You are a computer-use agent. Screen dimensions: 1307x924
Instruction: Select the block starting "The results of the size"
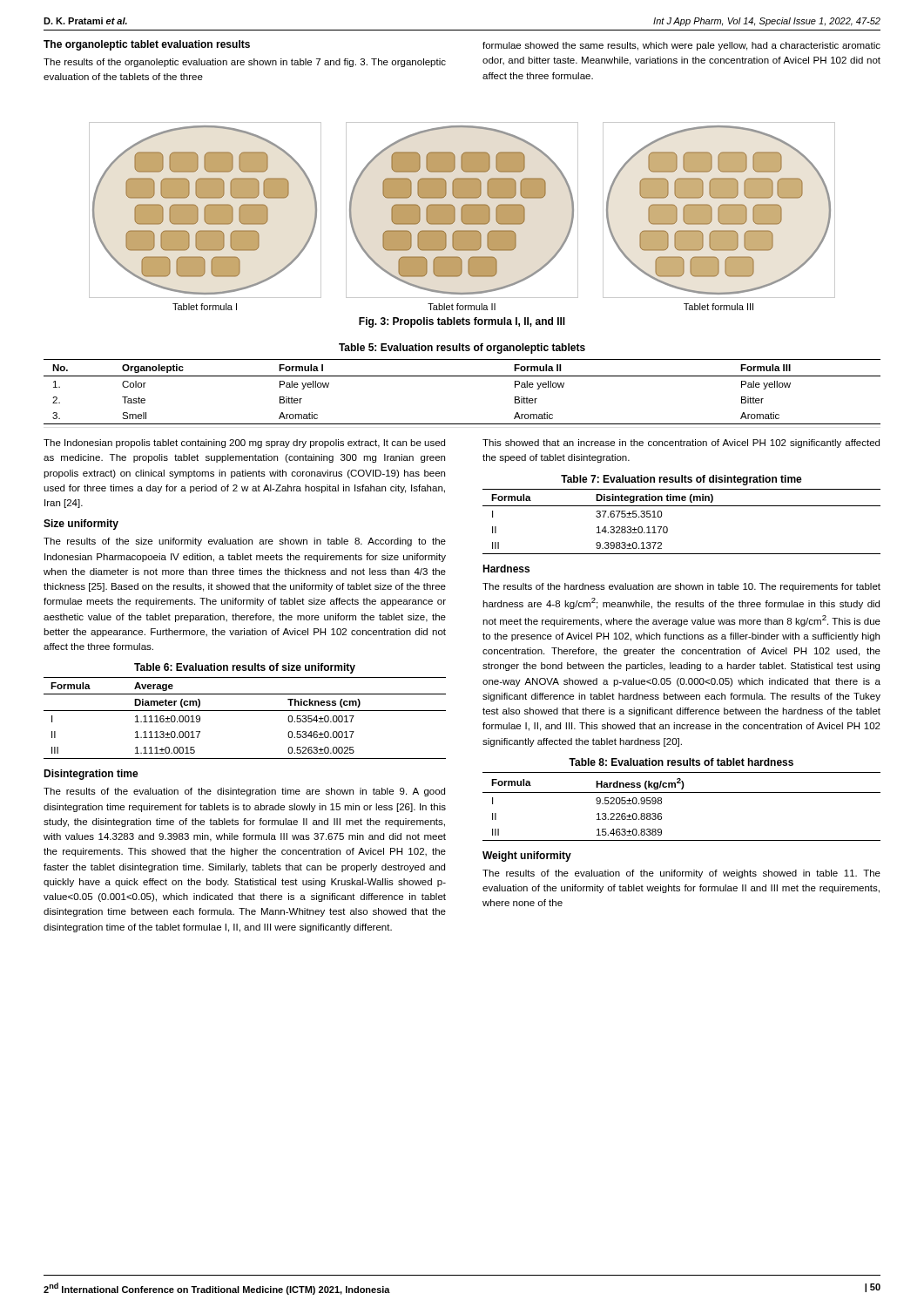click(245, 594)
